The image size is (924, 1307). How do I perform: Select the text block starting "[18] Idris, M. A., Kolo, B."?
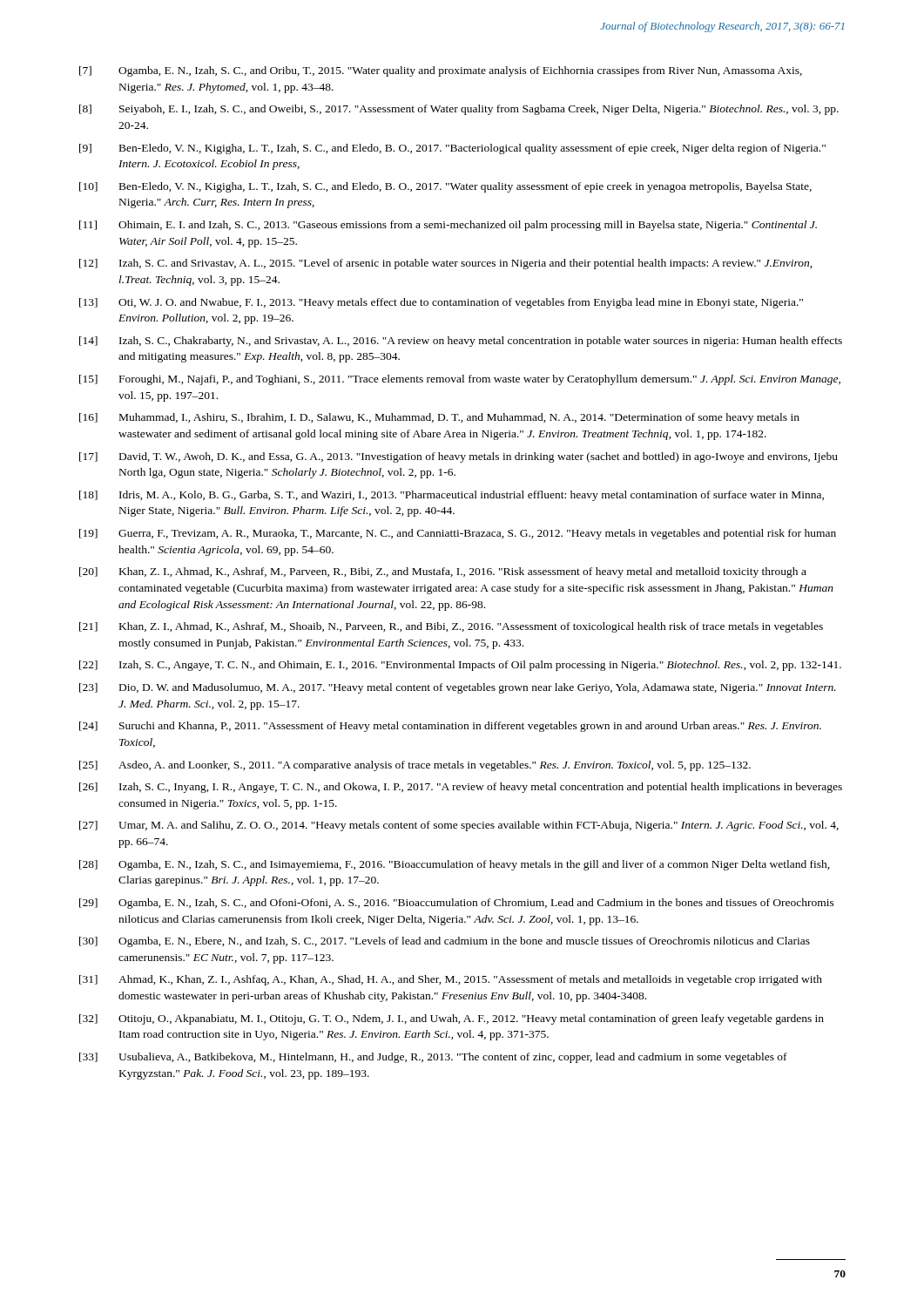pyautogui.click(x=462, y=503)
